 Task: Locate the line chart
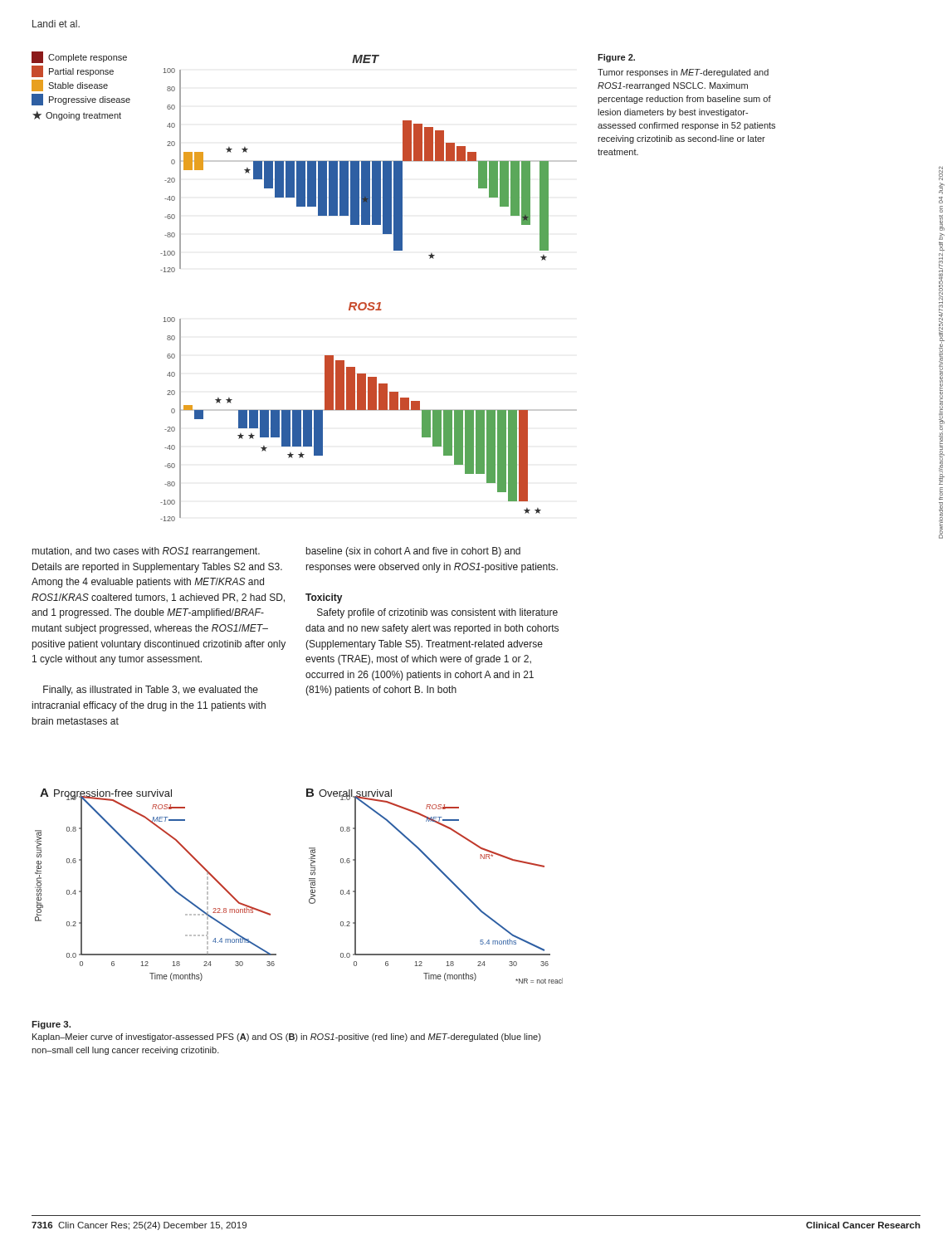click(x=297, y=892)
